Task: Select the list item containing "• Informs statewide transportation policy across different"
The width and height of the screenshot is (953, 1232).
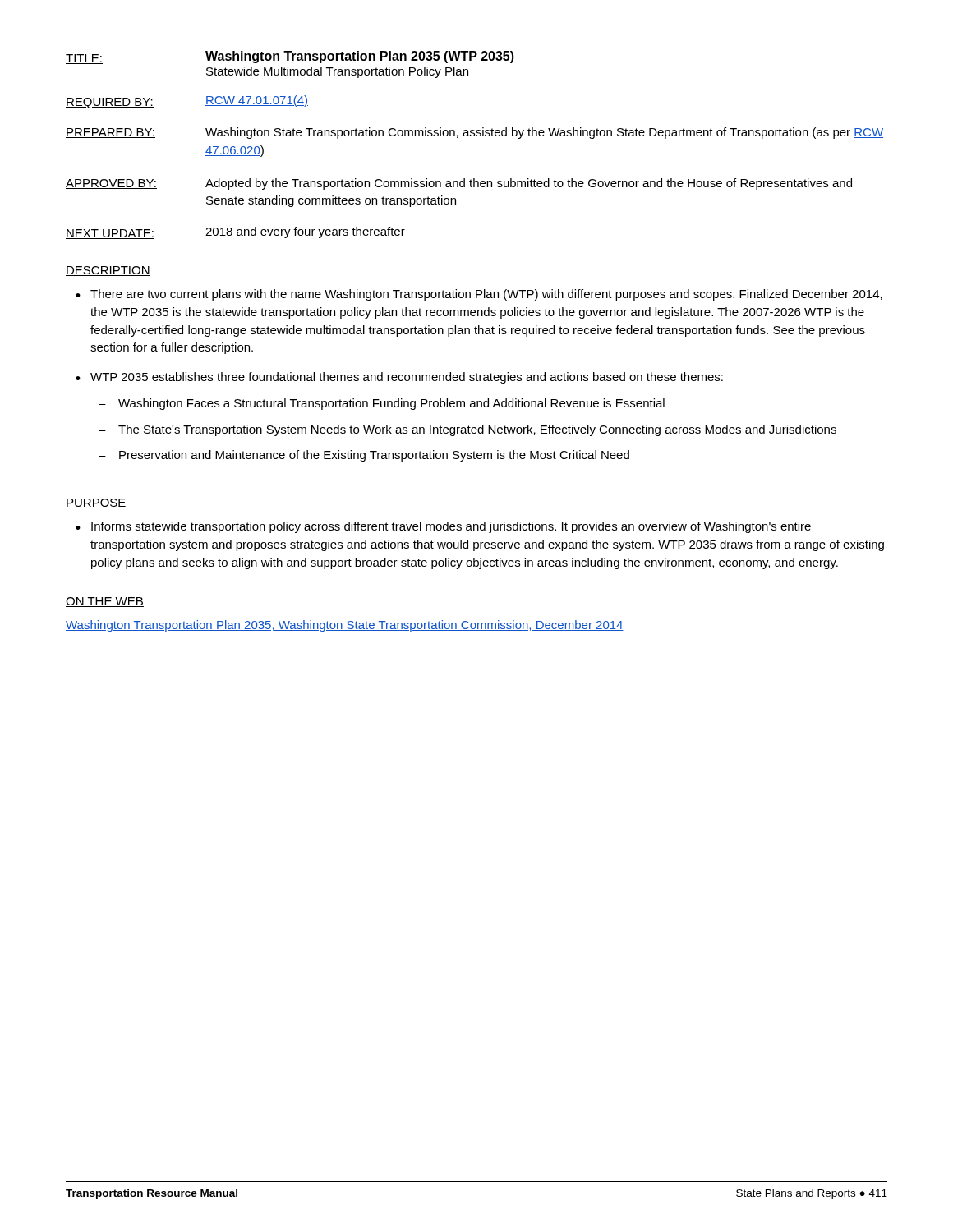Action: 476,544
